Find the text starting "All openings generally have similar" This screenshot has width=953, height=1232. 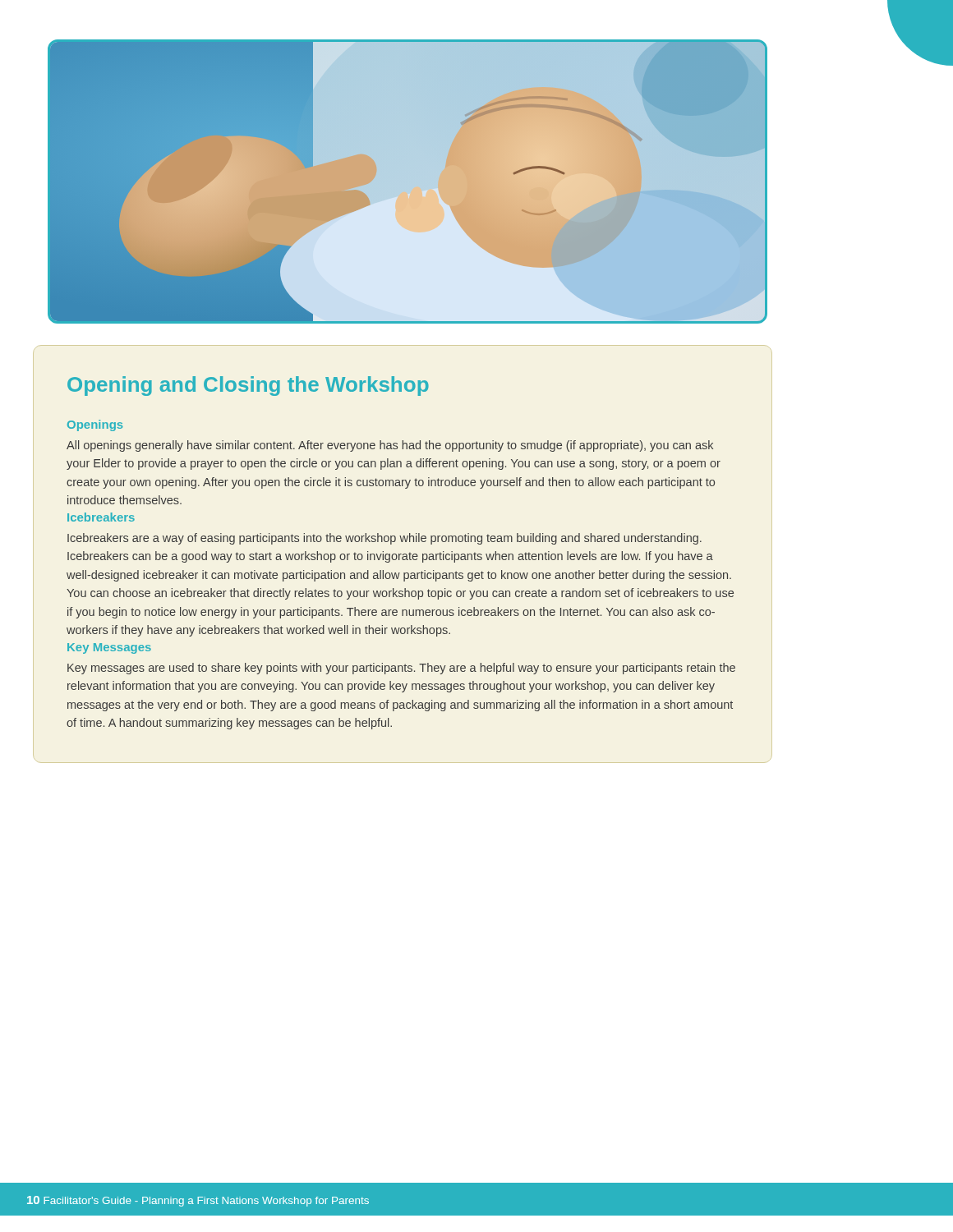point(403,473)
